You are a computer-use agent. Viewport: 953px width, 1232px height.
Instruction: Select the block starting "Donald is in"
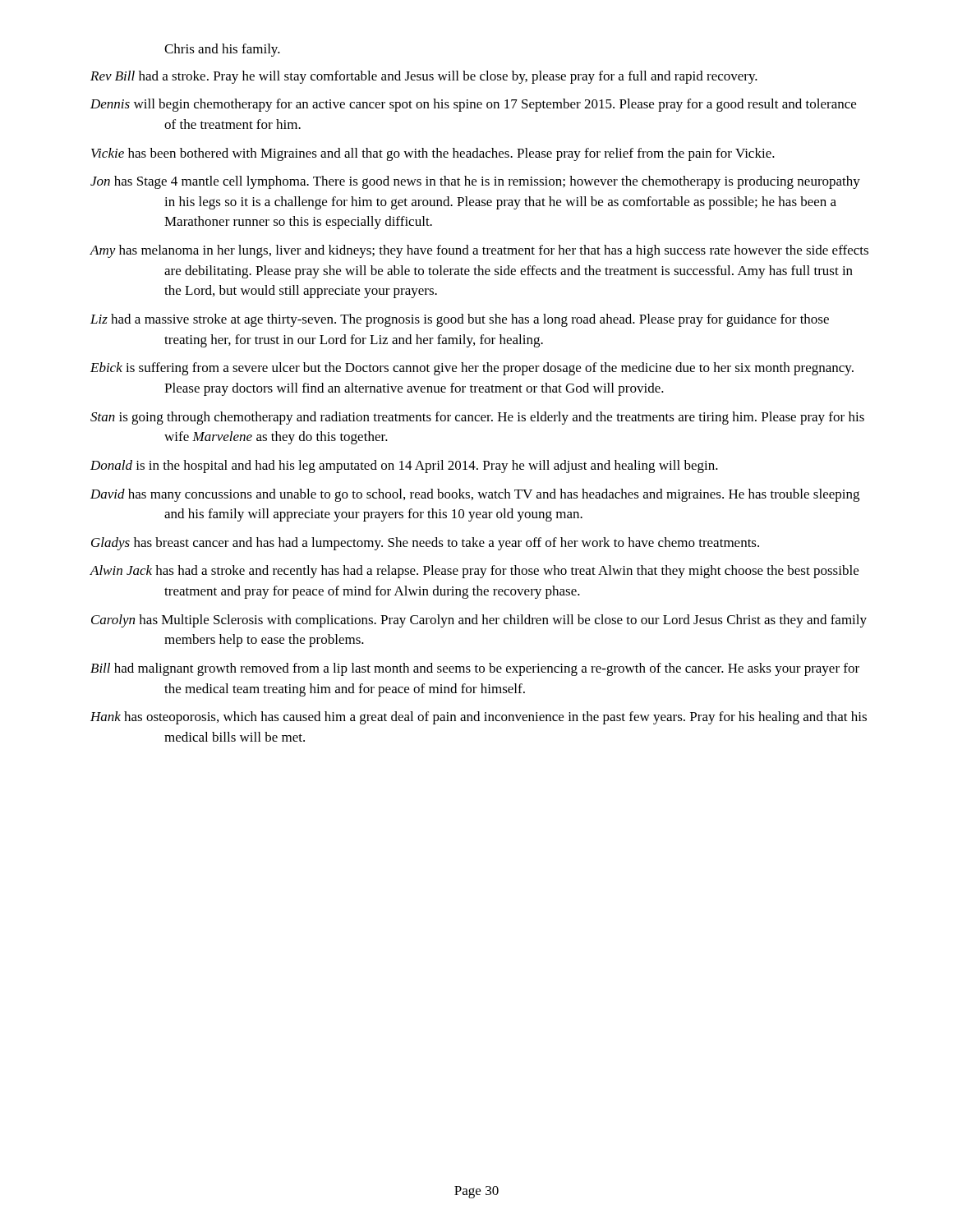[481, 466]
